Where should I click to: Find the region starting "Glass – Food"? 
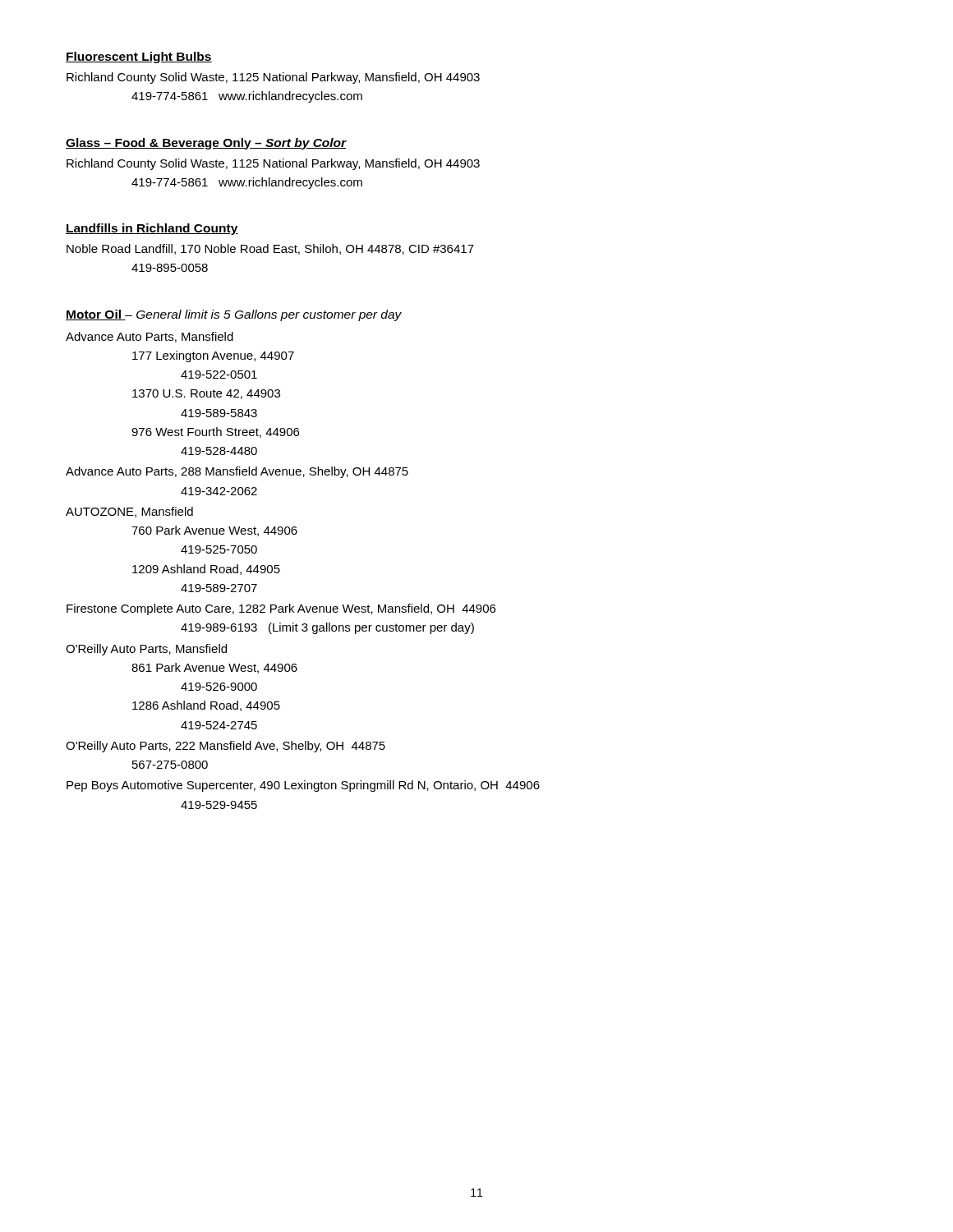[206, 142]
